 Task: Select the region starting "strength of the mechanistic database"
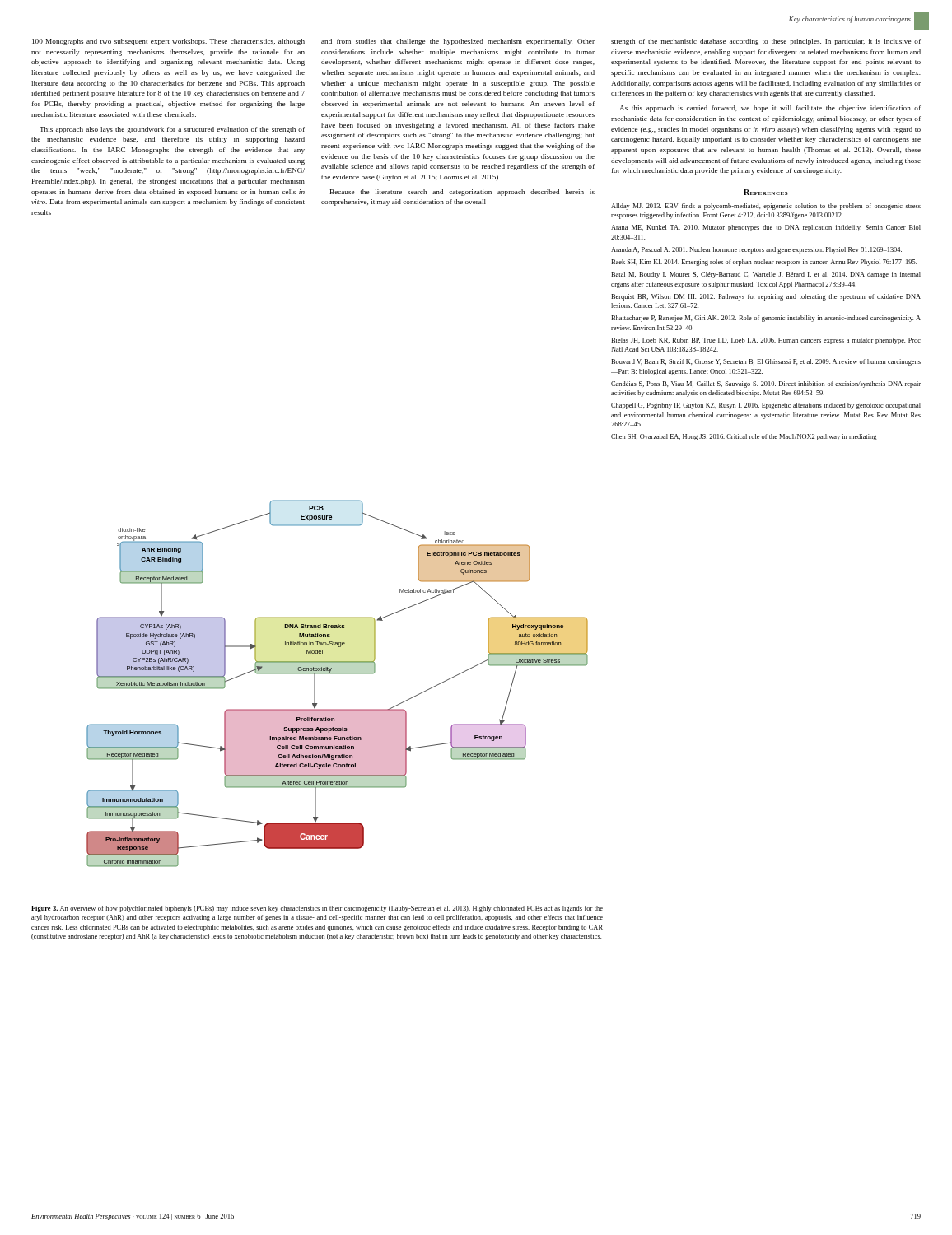click(766, 106)
